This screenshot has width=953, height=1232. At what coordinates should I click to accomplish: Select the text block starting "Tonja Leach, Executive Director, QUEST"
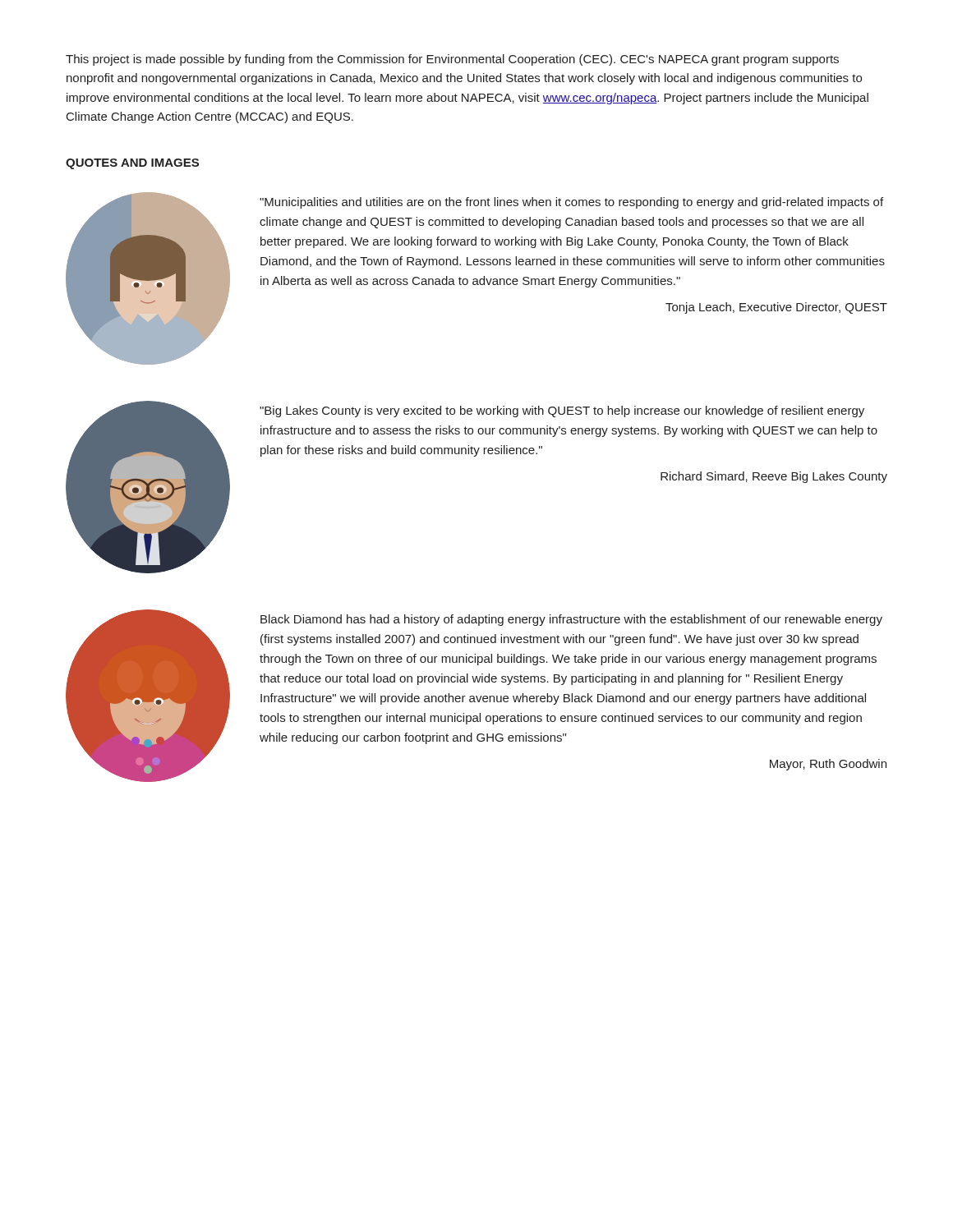pyautogui.click(x=776, y=307)
